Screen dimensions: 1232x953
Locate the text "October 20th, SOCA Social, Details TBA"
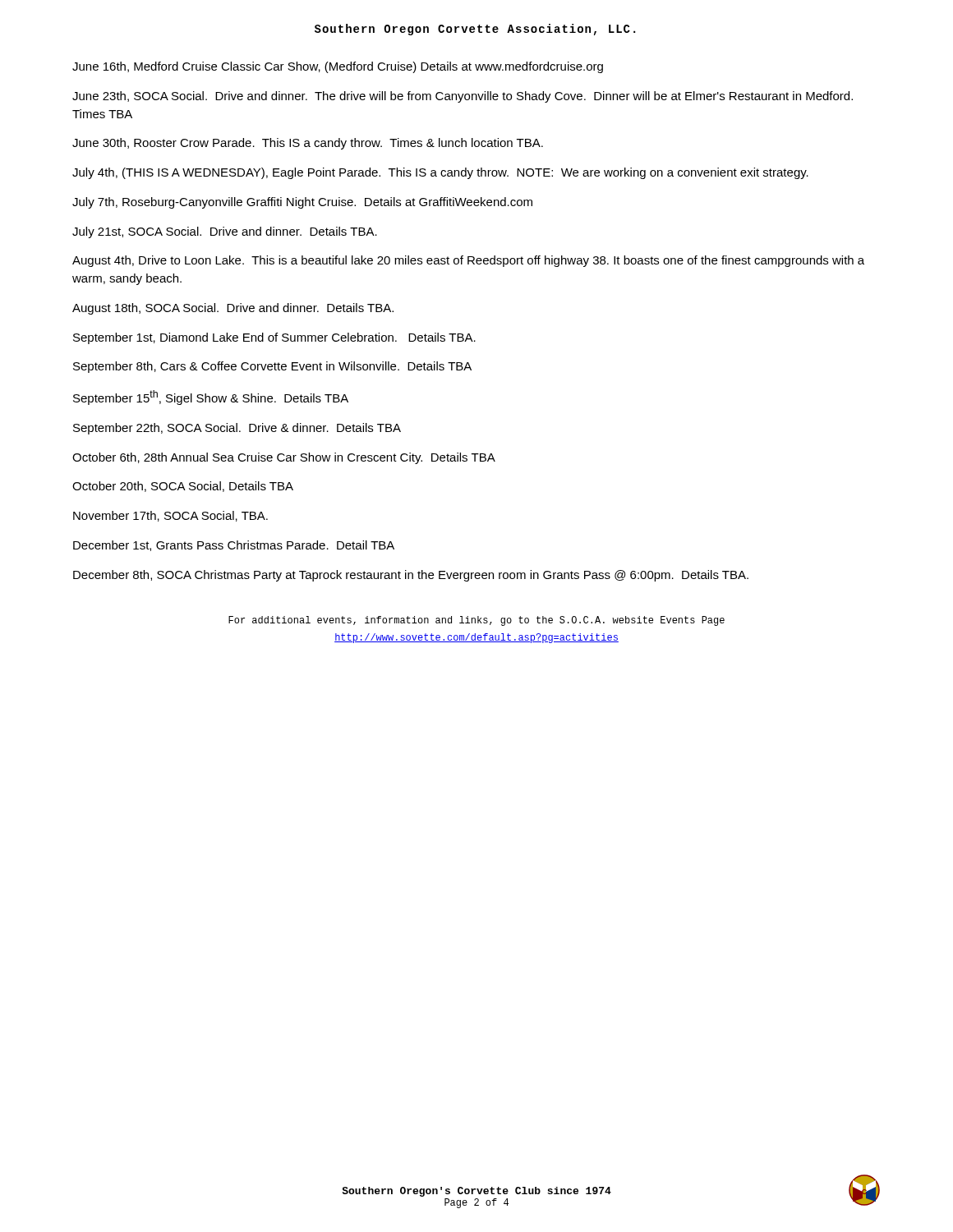tap(183, 486)
